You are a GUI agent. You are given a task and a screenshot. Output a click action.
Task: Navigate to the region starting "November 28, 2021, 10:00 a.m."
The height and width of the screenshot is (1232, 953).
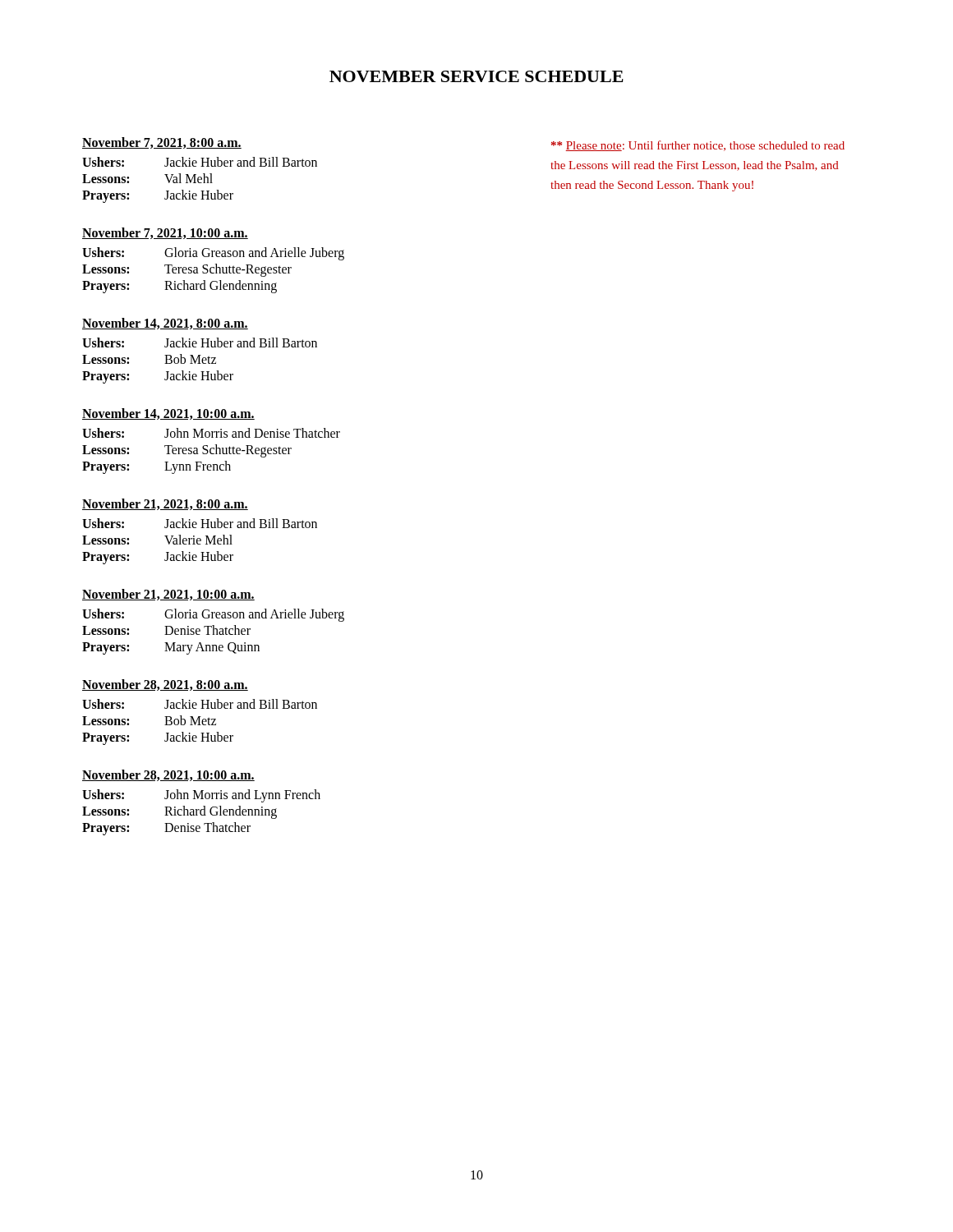168,775
